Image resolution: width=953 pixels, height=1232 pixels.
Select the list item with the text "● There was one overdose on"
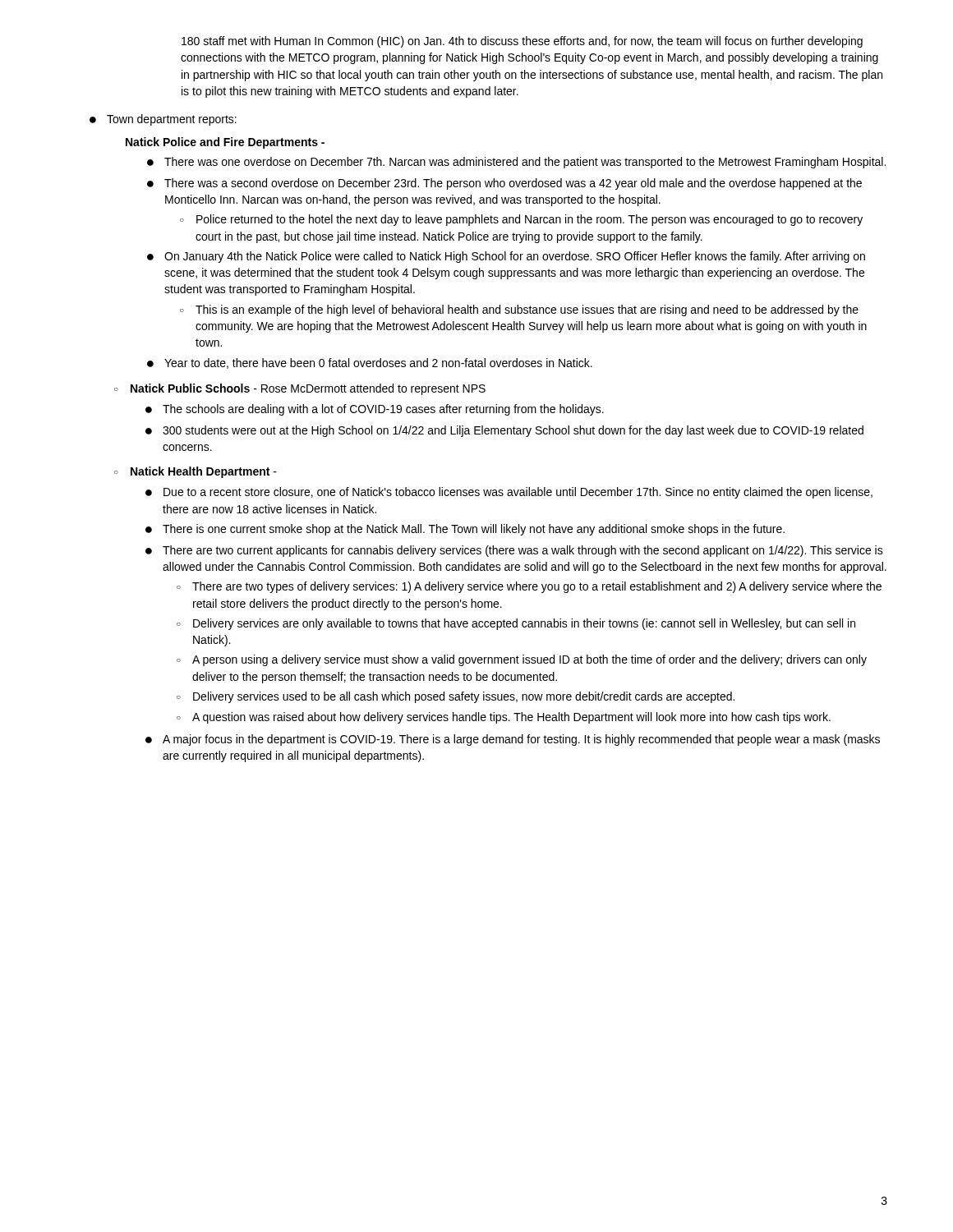point(514,163)
